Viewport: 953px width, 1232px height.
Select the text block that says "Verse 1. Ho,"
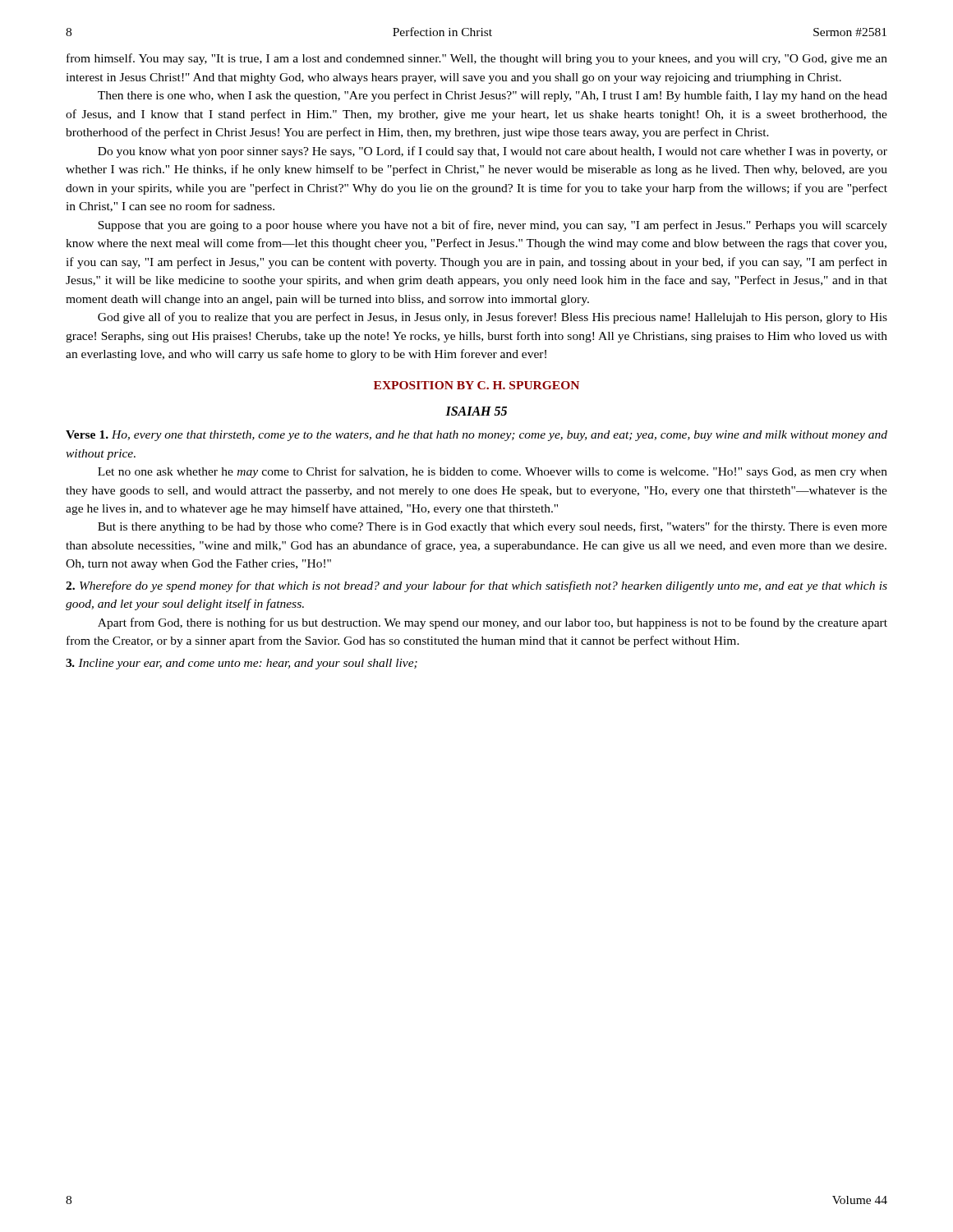tap(476, 443)
